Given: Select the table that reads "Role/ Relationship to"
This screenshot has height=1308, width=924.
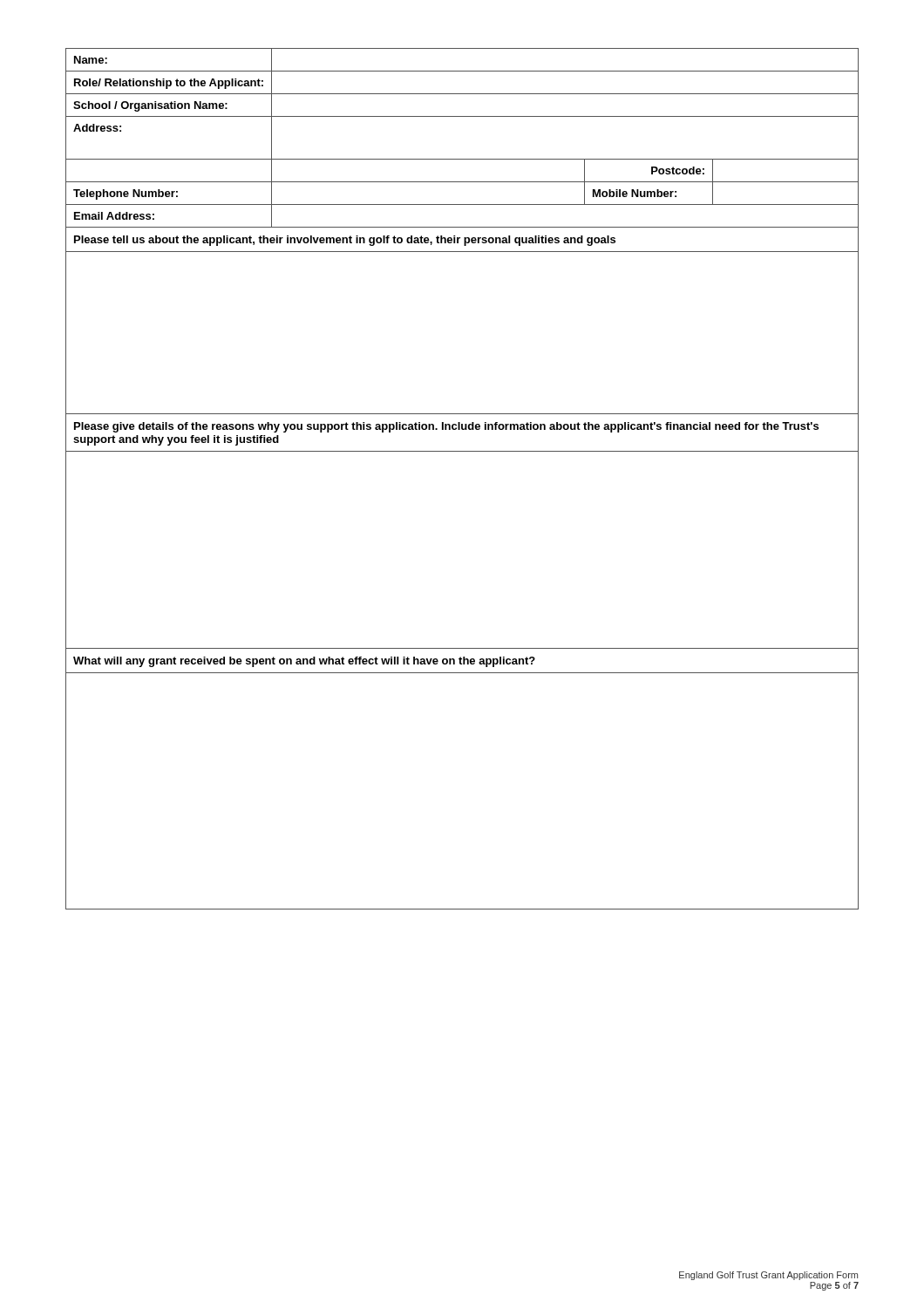Looking at the screenshot, I should [462, 479].
